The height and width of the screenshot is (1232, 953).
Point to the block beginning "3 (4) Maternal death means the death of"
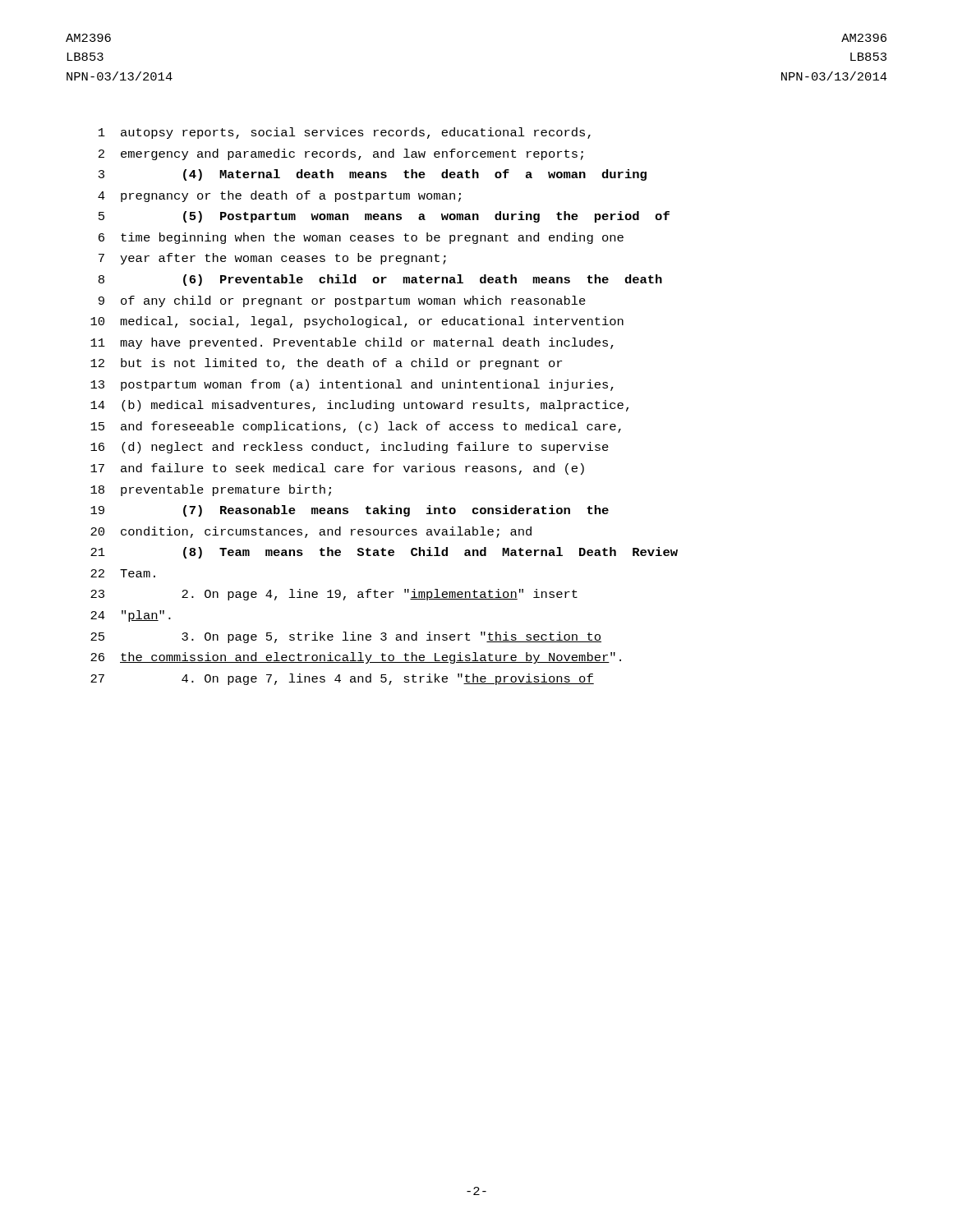pos(476,176)
